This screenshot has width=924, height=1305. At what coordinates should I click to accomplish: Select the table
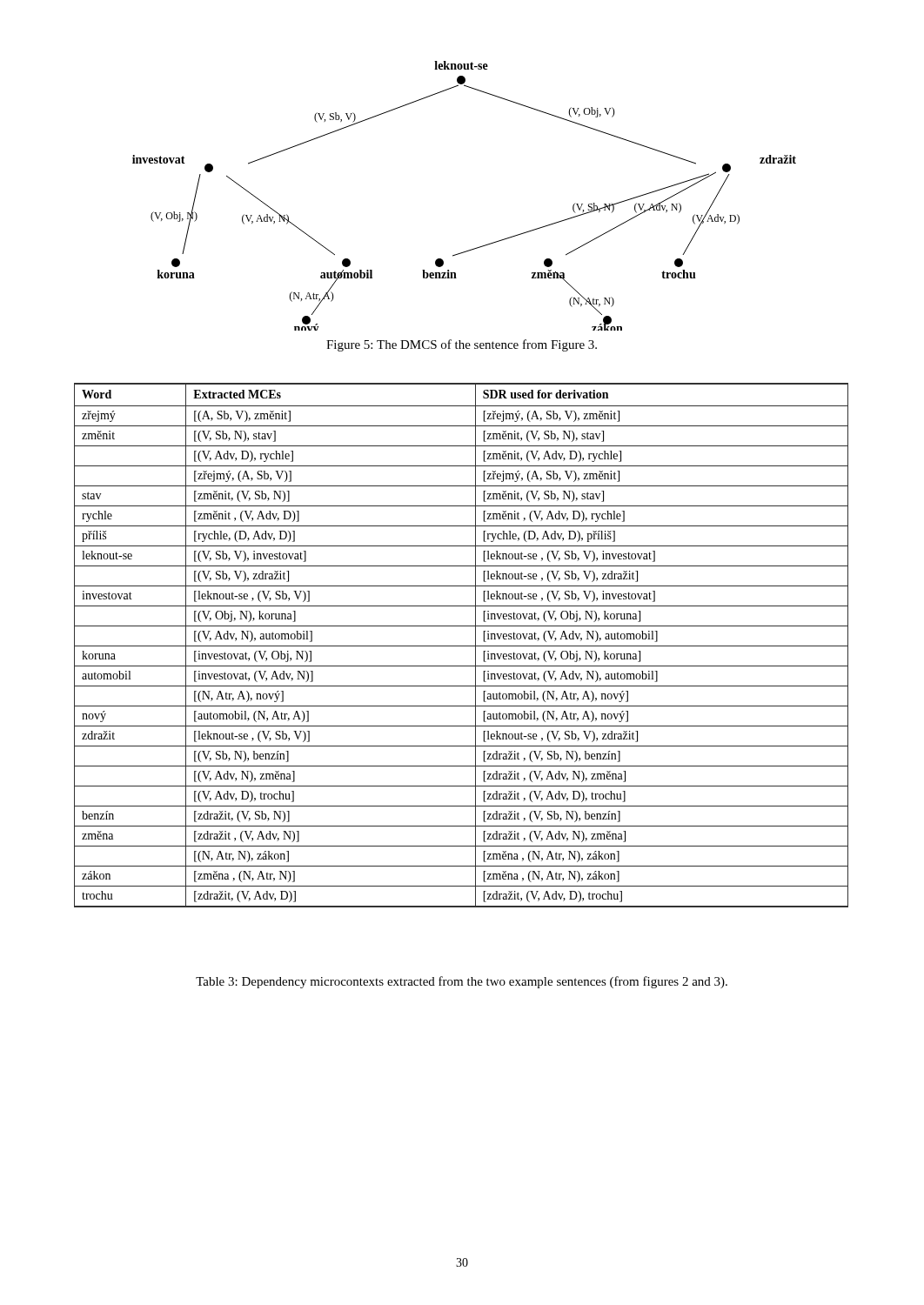coord(461,645)
